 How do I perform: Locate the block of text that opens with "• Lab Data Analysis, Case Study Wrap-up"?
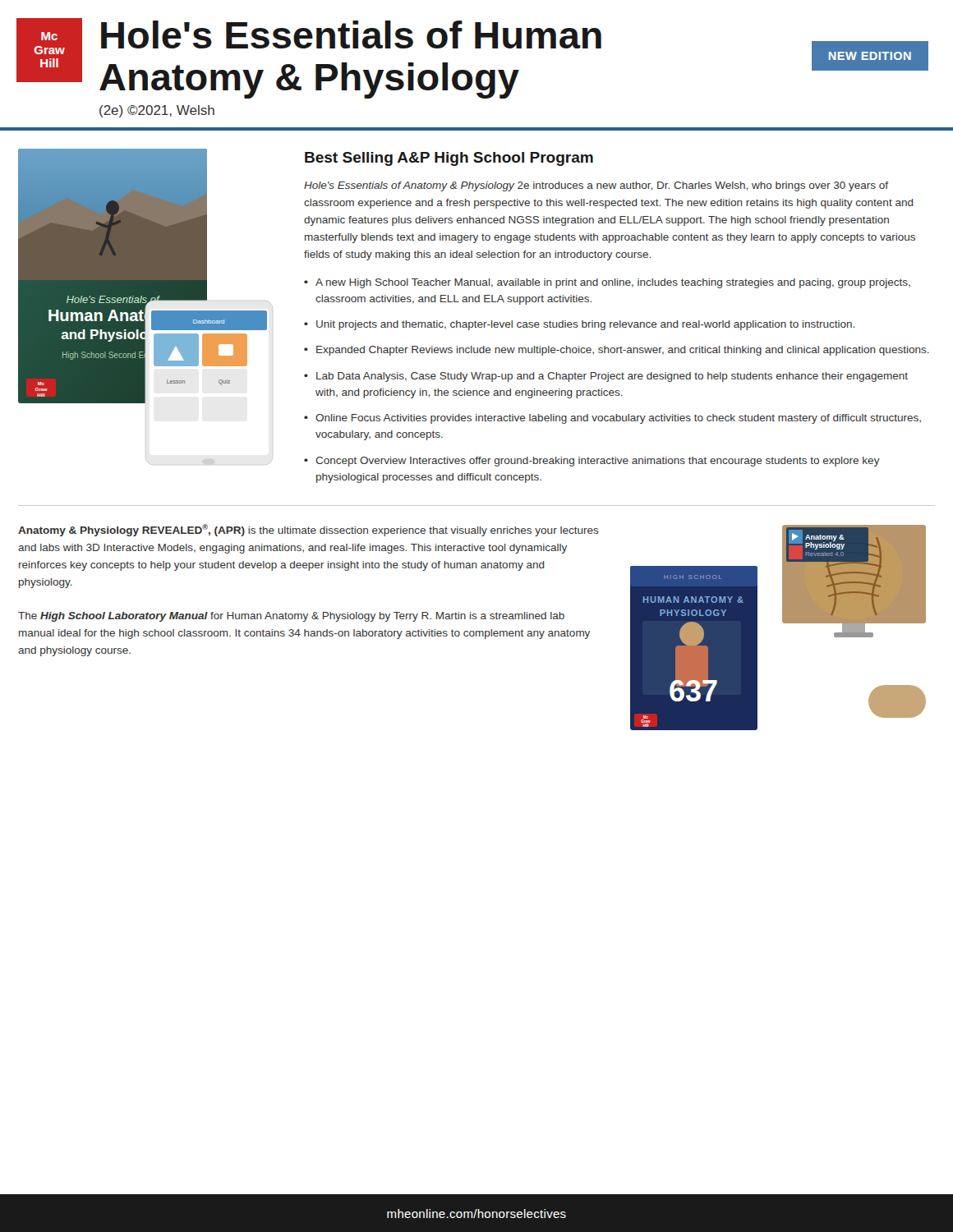(x=606, y=383)
